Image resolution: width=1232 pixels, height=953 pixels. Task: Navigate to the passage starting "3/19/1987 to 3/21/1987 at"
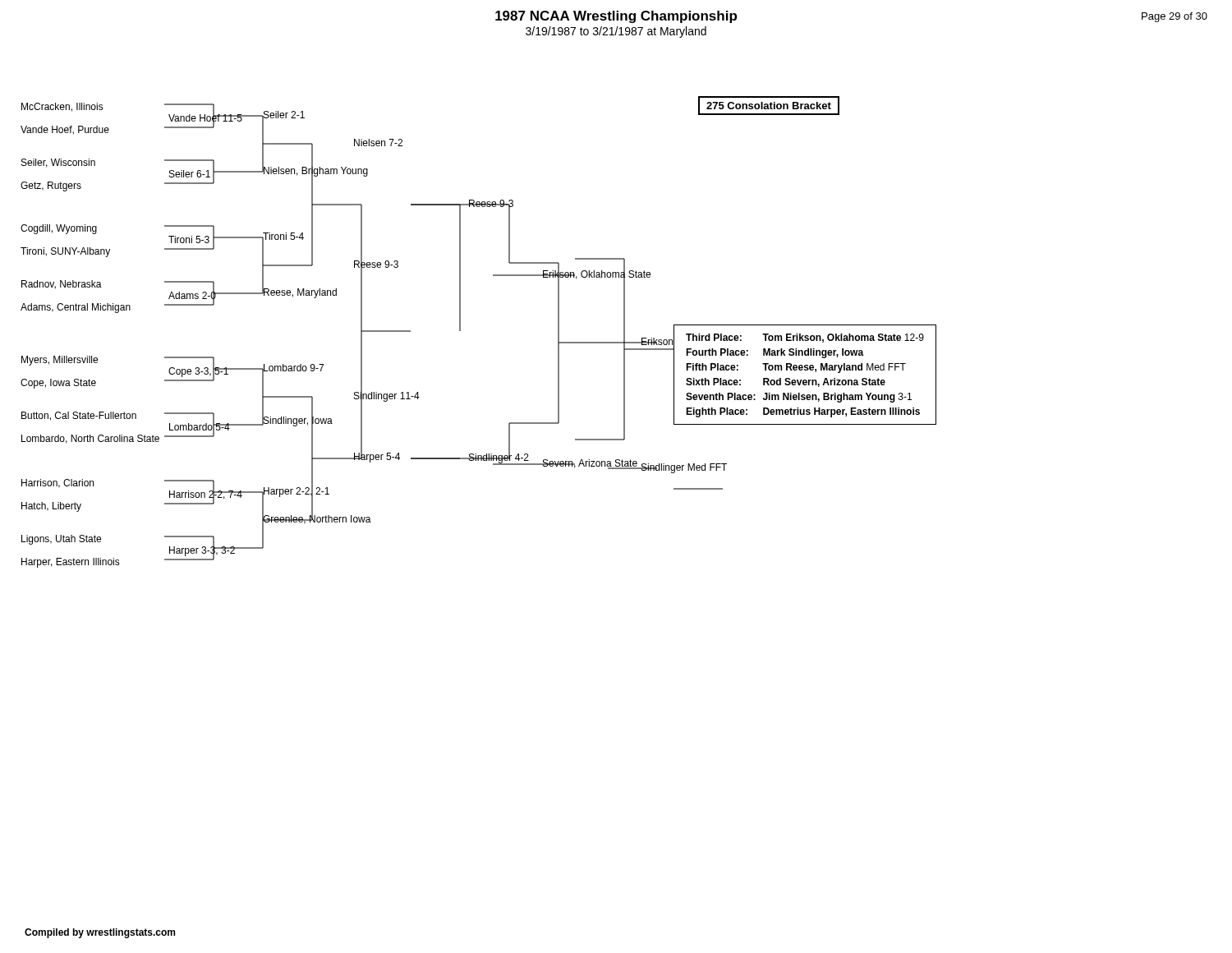click(x=616, y=31)
